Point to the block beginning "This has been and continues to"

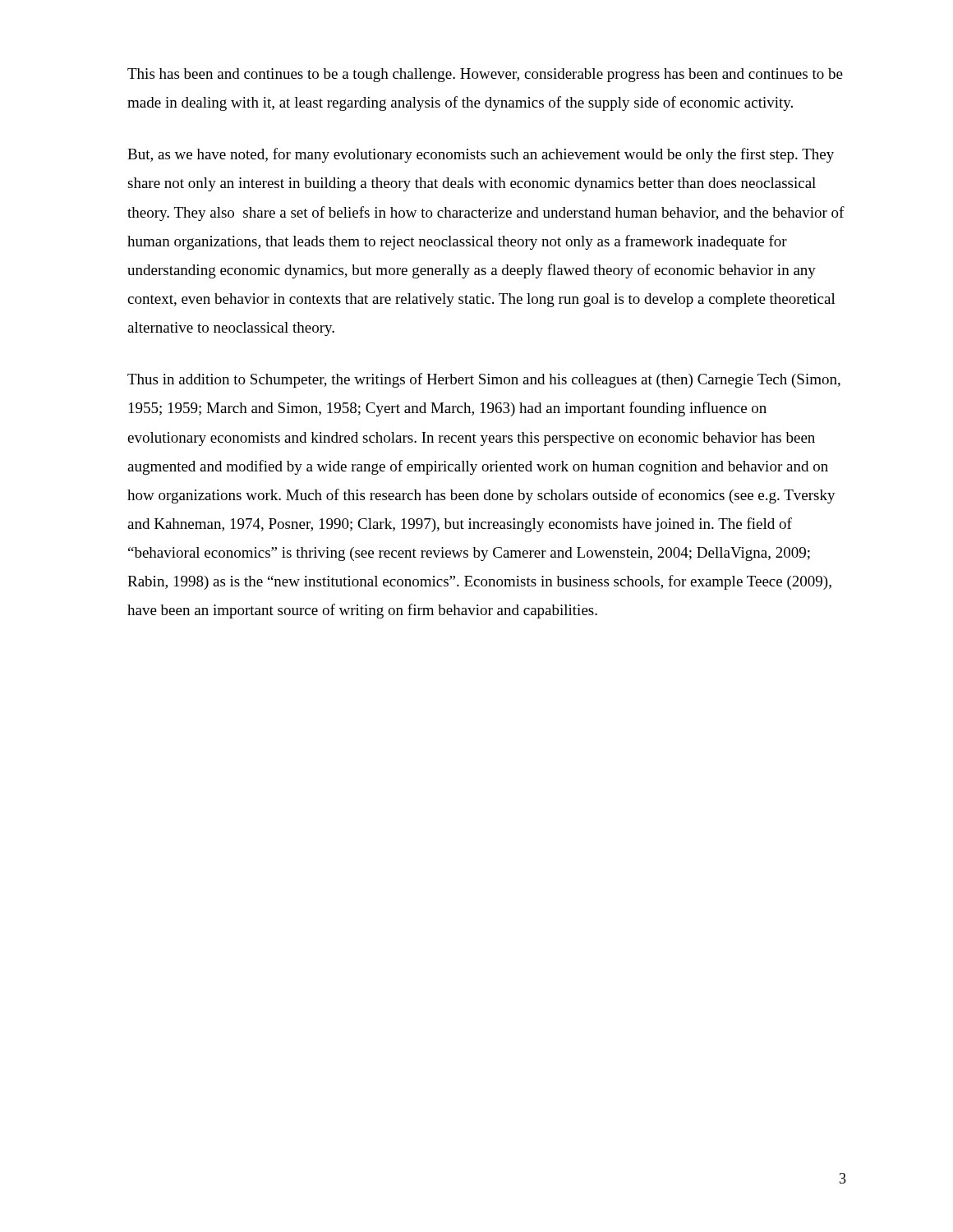point(485,88)
